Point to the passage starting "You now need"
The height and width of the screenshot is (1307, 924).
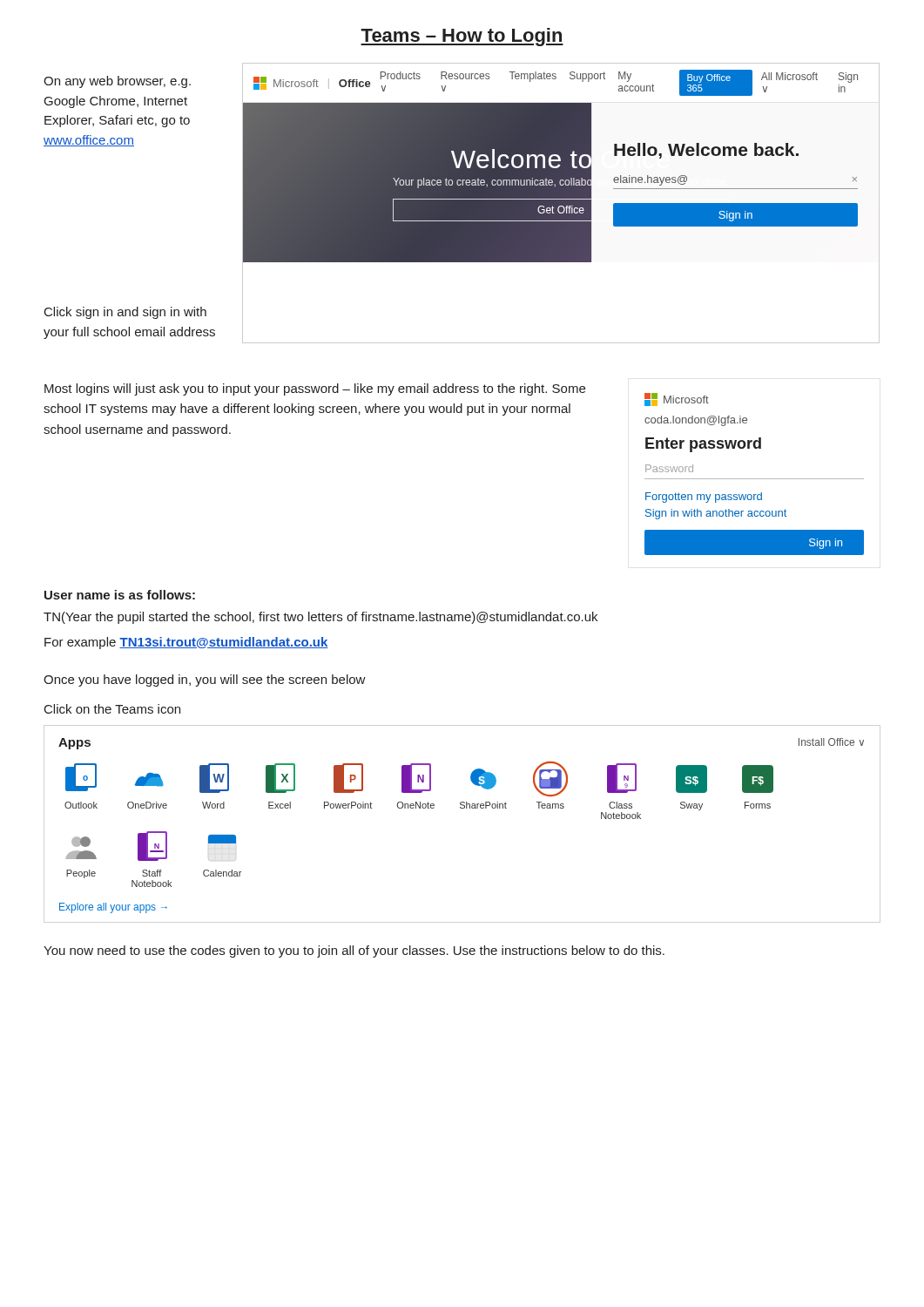(354, 950)
